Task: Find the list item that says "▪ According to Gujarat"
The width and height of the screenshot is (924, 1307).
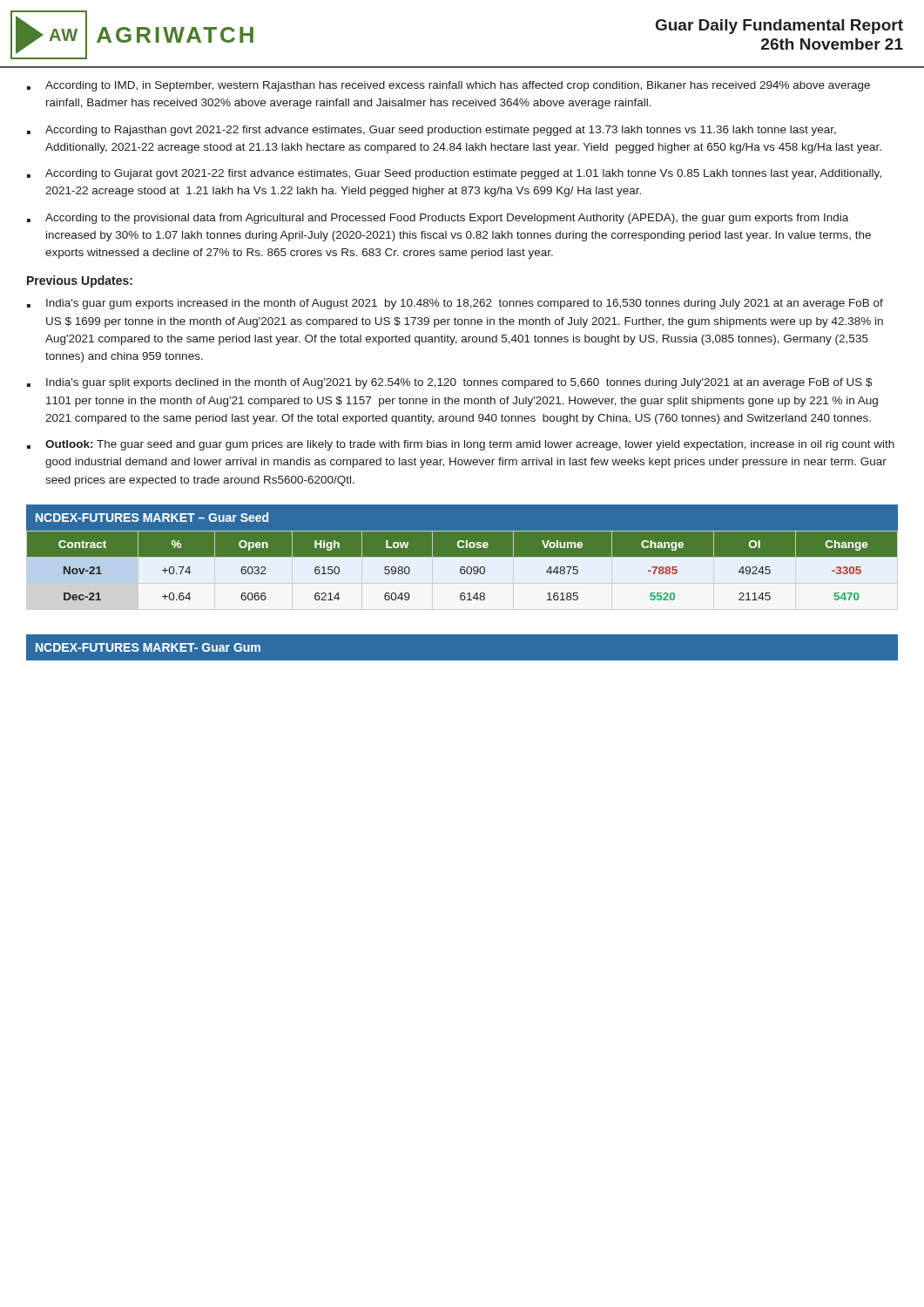Action: click(x=462, y=182)
